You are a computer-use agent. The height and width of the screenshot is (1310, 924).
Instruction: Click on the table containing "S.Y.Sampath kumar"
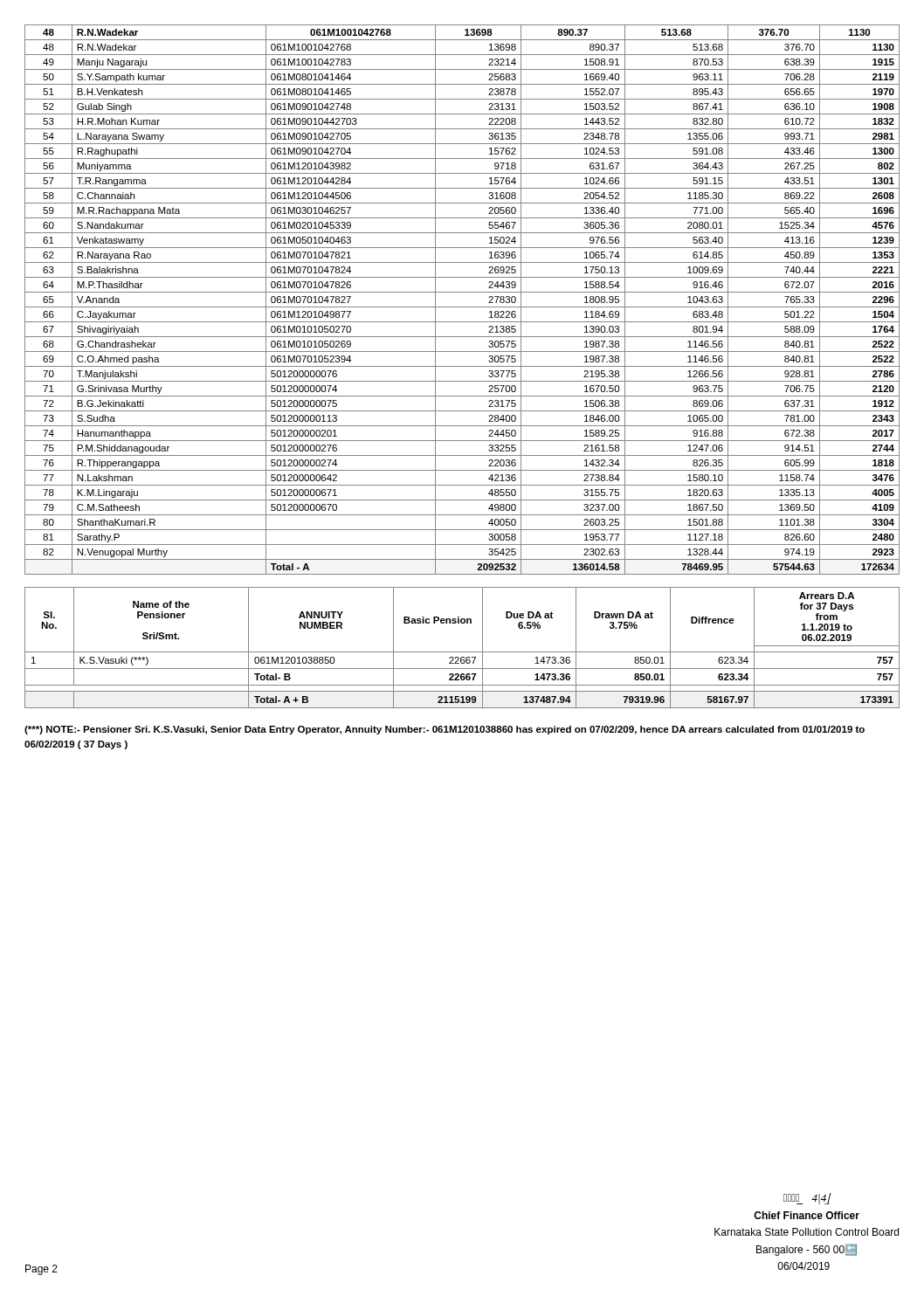point(462,300)
